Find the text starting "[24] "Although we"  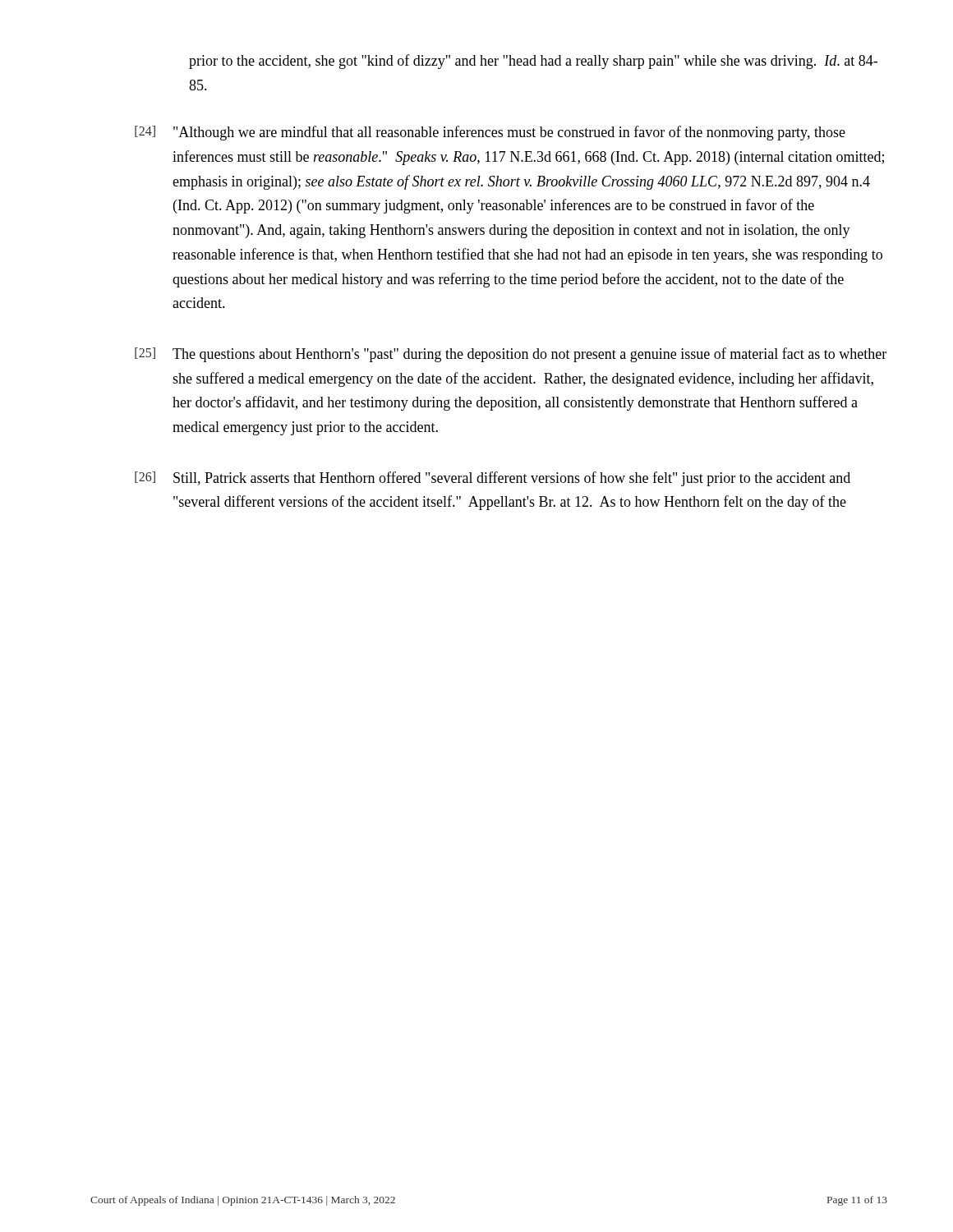click(489, 219)
